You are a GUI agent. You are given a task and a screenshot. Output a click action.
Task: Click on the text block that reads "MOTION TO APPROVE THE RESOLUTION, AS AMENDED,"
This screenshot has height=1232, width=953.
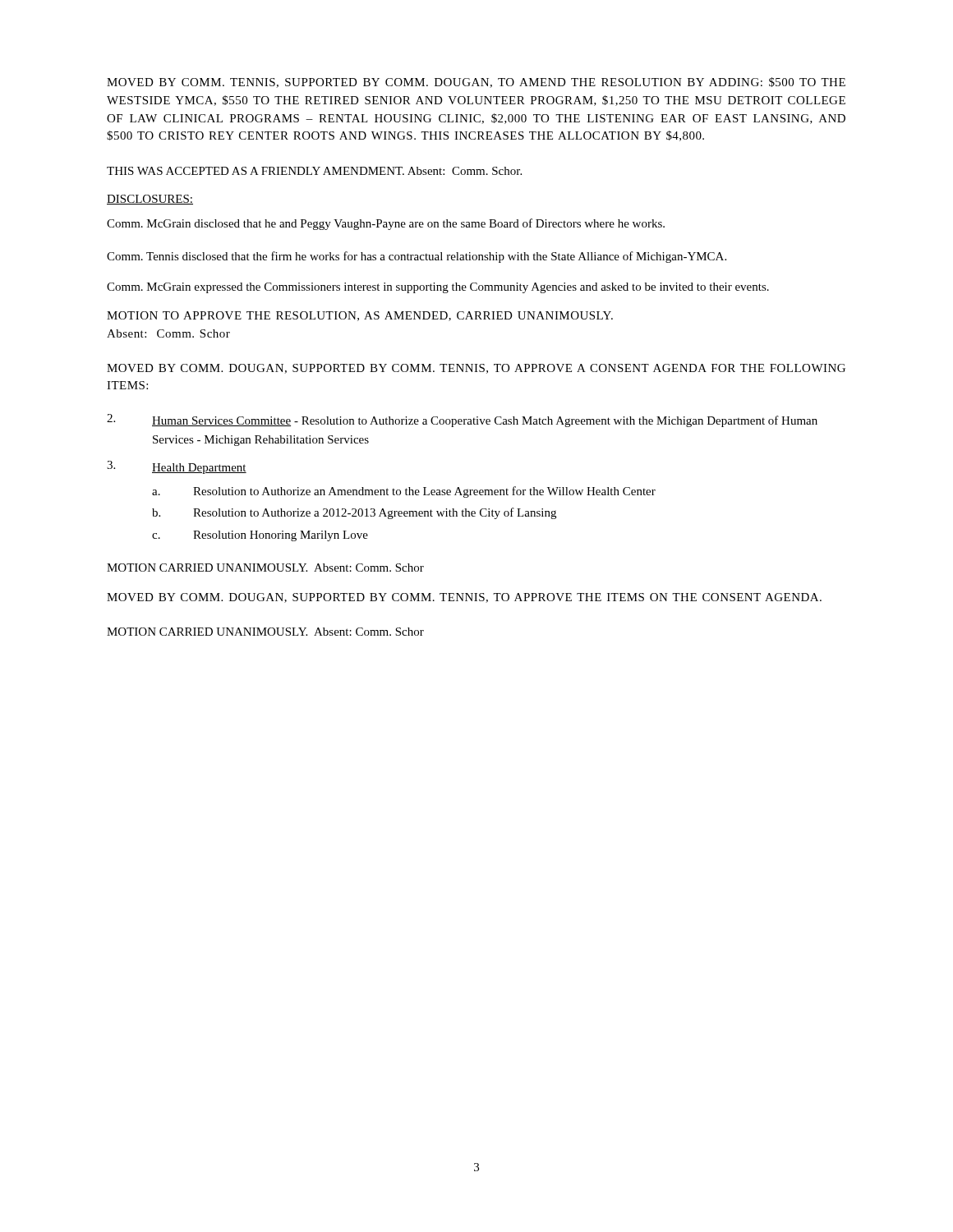tap(360, 324)
